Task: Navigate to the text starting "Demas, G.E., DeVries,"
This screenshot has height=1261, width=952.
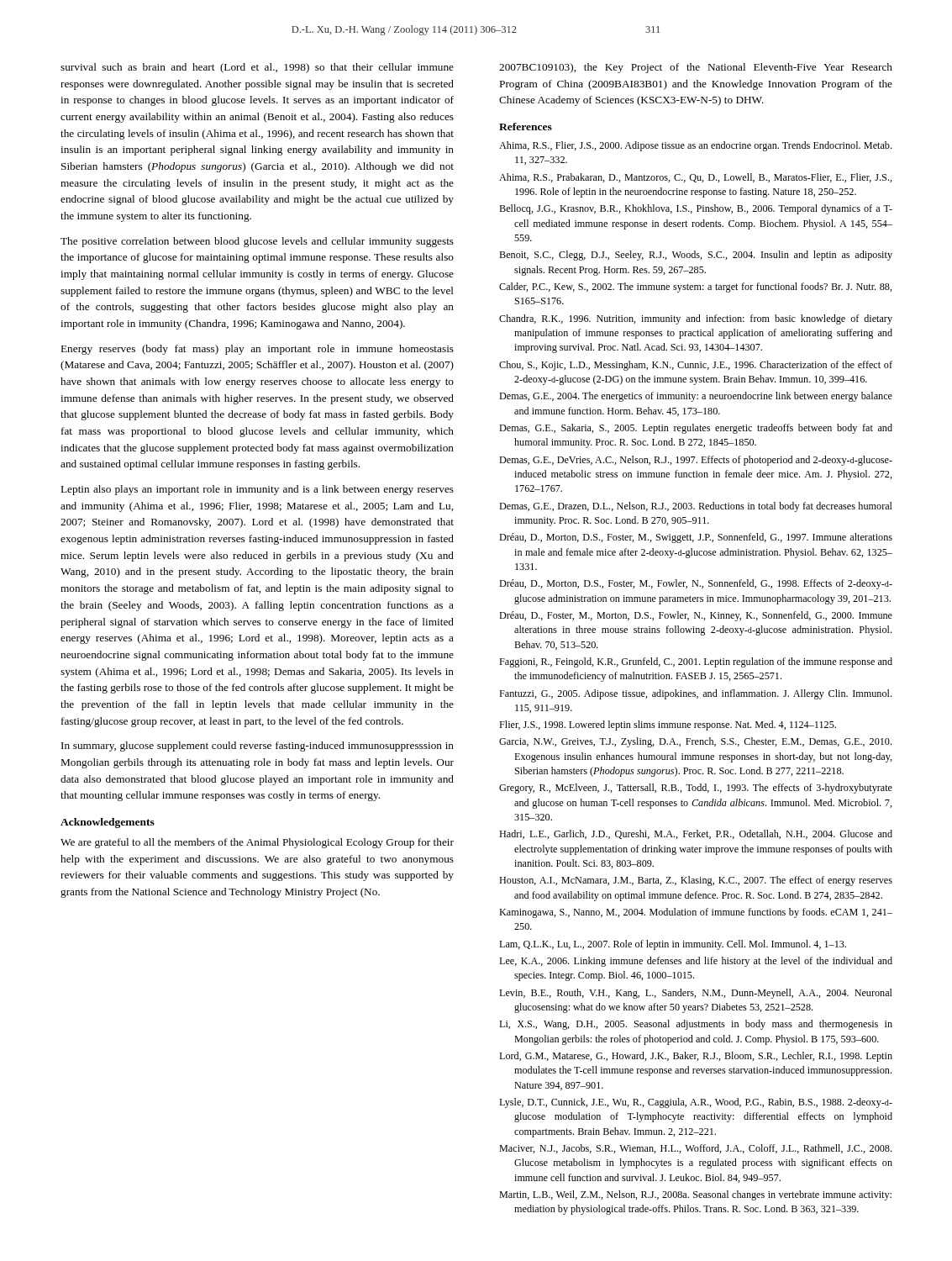Action: click(696, 474)
